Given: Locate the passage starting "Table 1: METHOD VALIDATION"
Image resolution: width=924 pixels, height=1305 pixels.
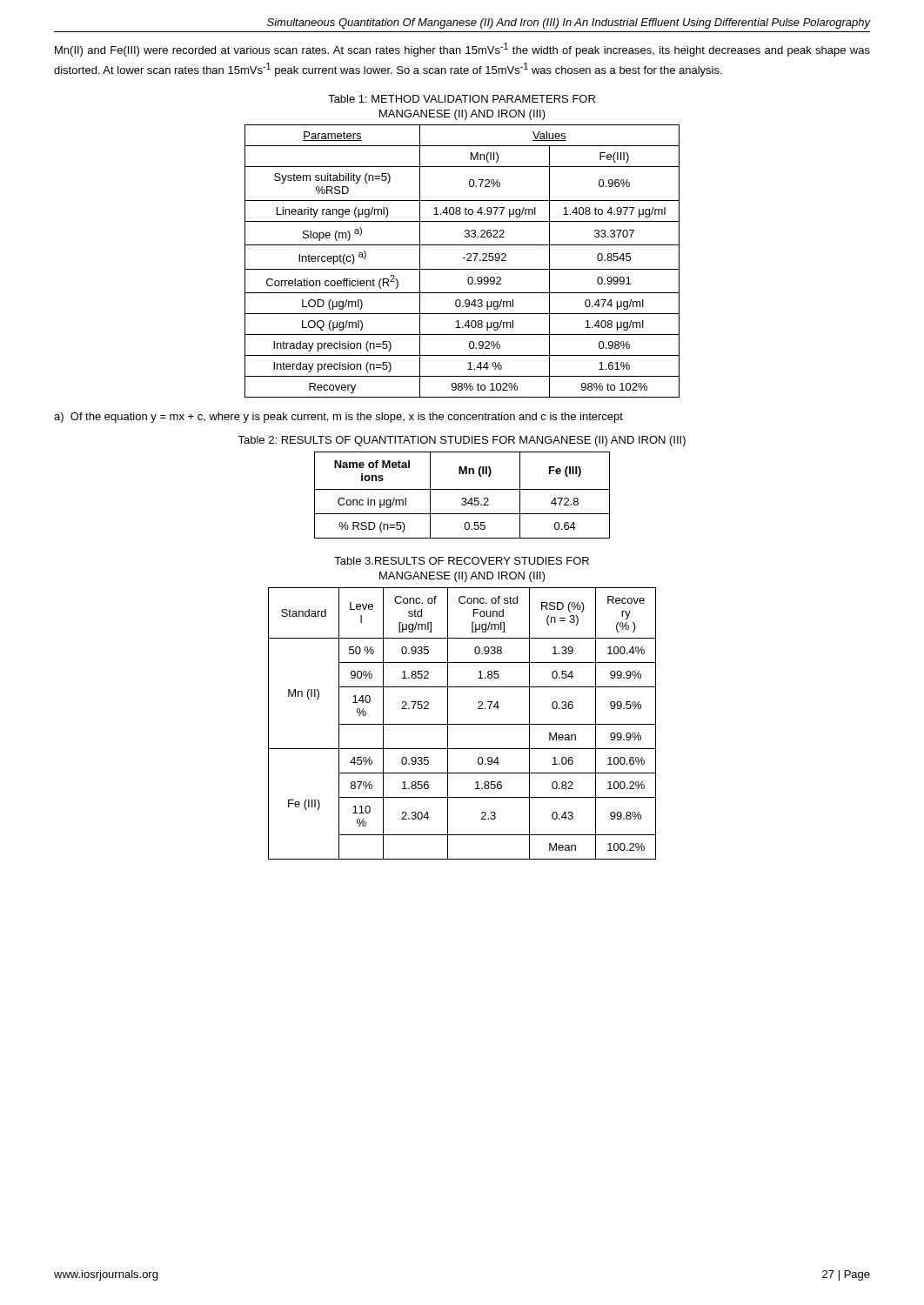Looking at the screenshot, I should point(462,99).
